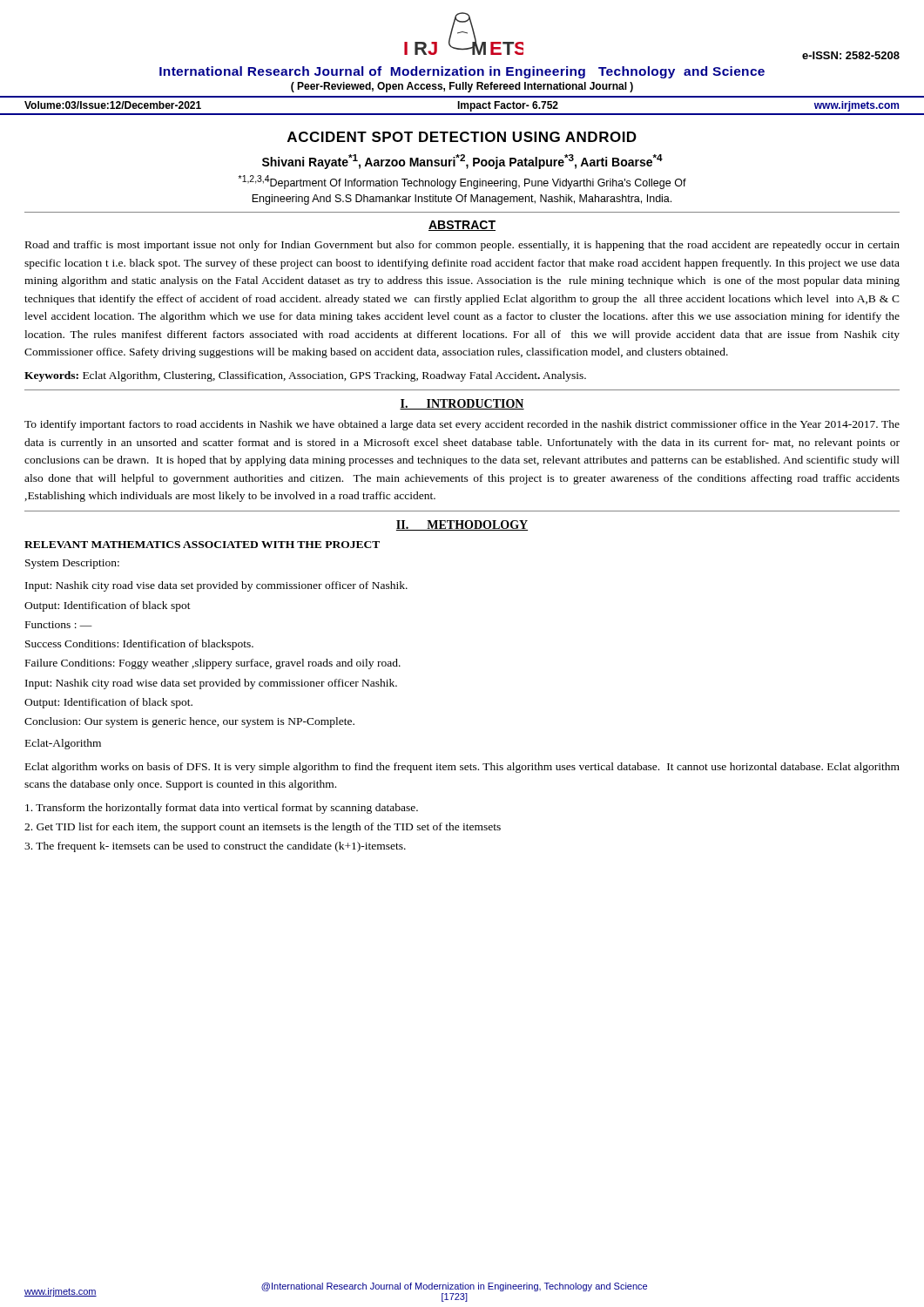Find the list item with the text "Transform the horizontally"
Screen dimensions: 1307x924
tap(221, 807)
